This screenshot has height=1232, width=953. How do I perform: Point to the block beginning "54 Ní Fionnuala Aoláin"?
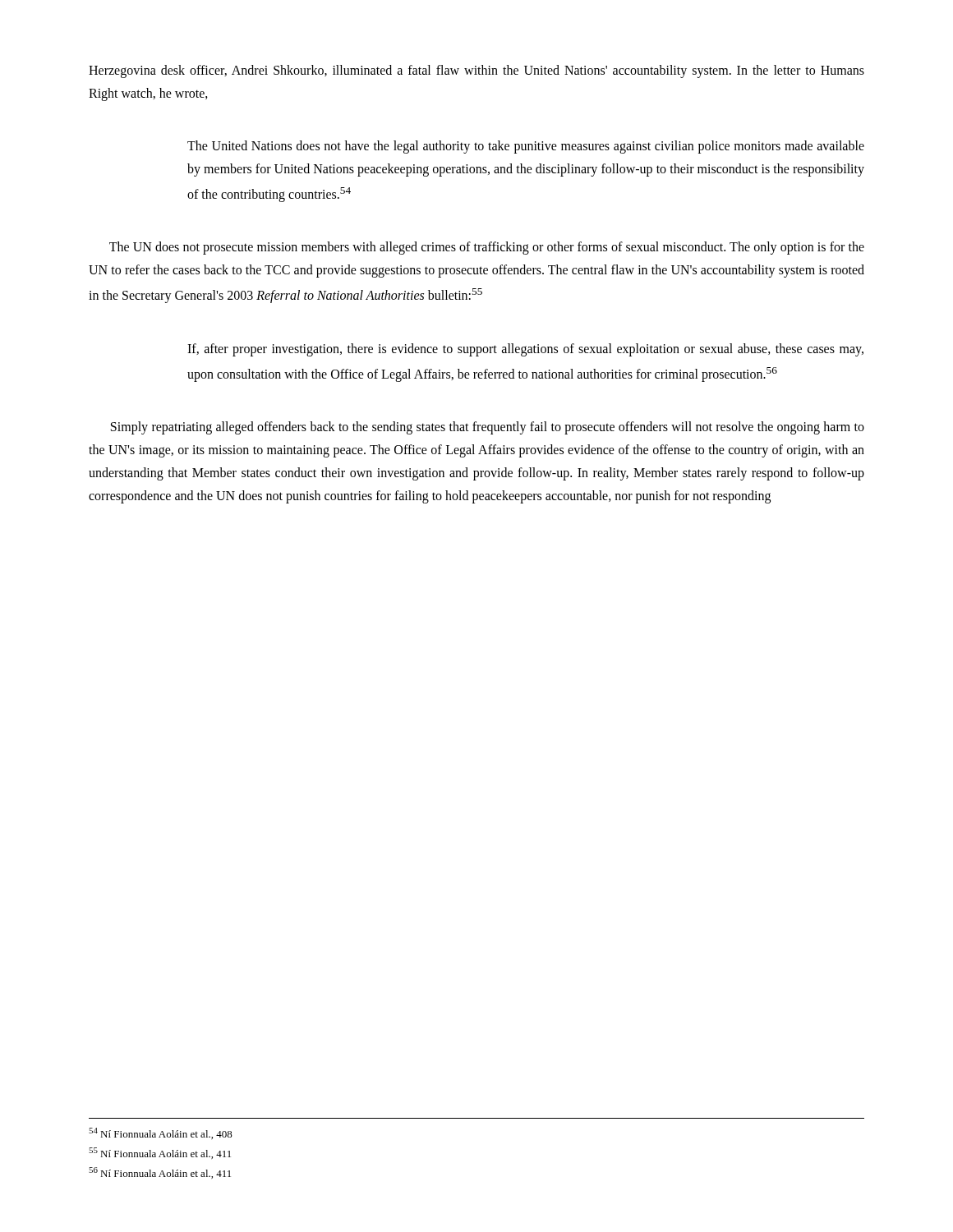pos(161,1133)
